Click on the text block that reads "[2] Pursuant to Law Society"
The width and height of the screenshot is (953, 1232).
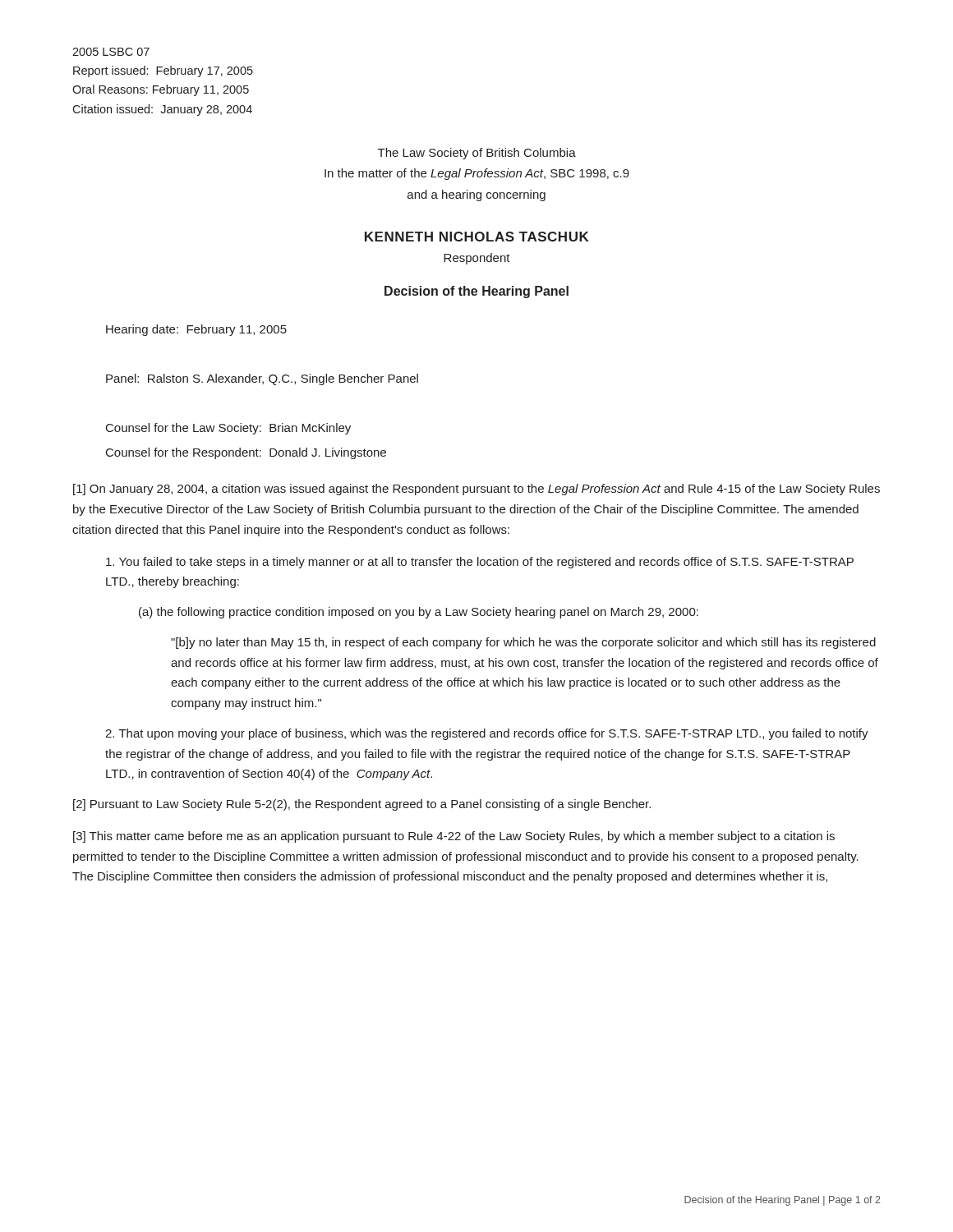(362, 804)
